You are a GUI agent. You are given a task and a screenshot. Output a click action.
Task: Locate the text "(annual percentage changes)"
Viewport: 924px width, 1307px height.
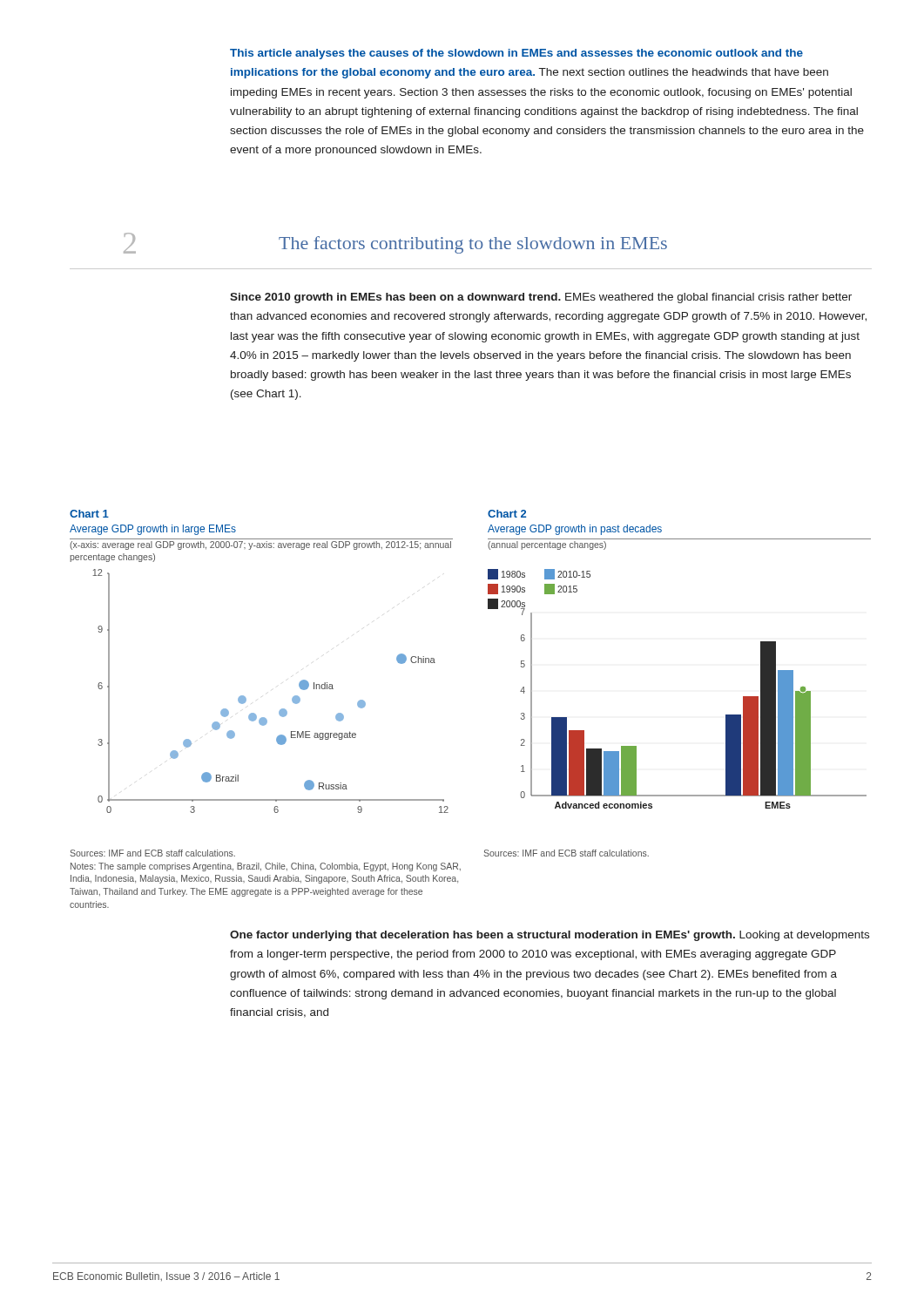(547, 545)
